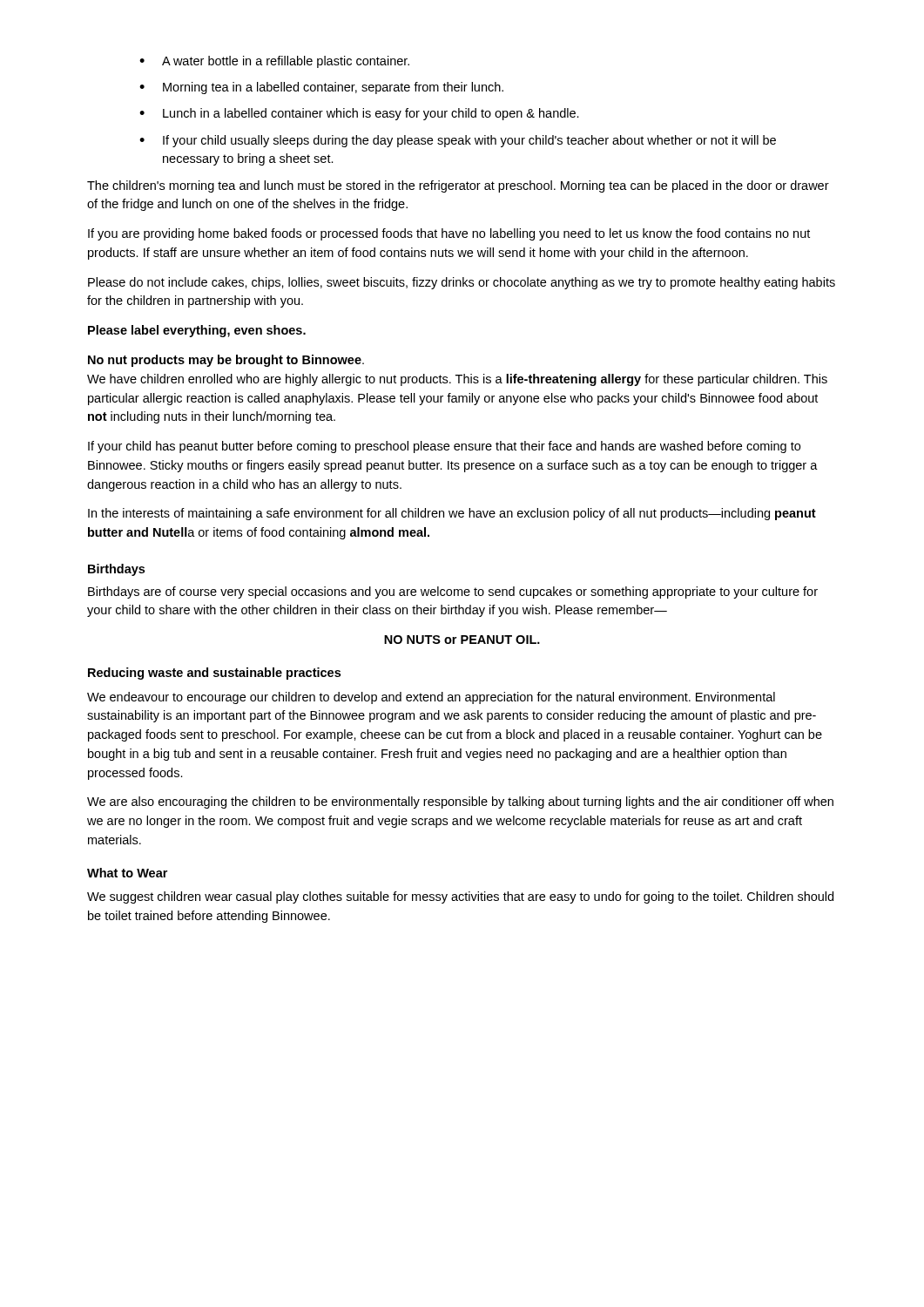Click the passage that begins "We endeavour to encourage our children"
The height and width of the screenshot is (1307, 924).
pyautogui.click(x=455, y=735)
